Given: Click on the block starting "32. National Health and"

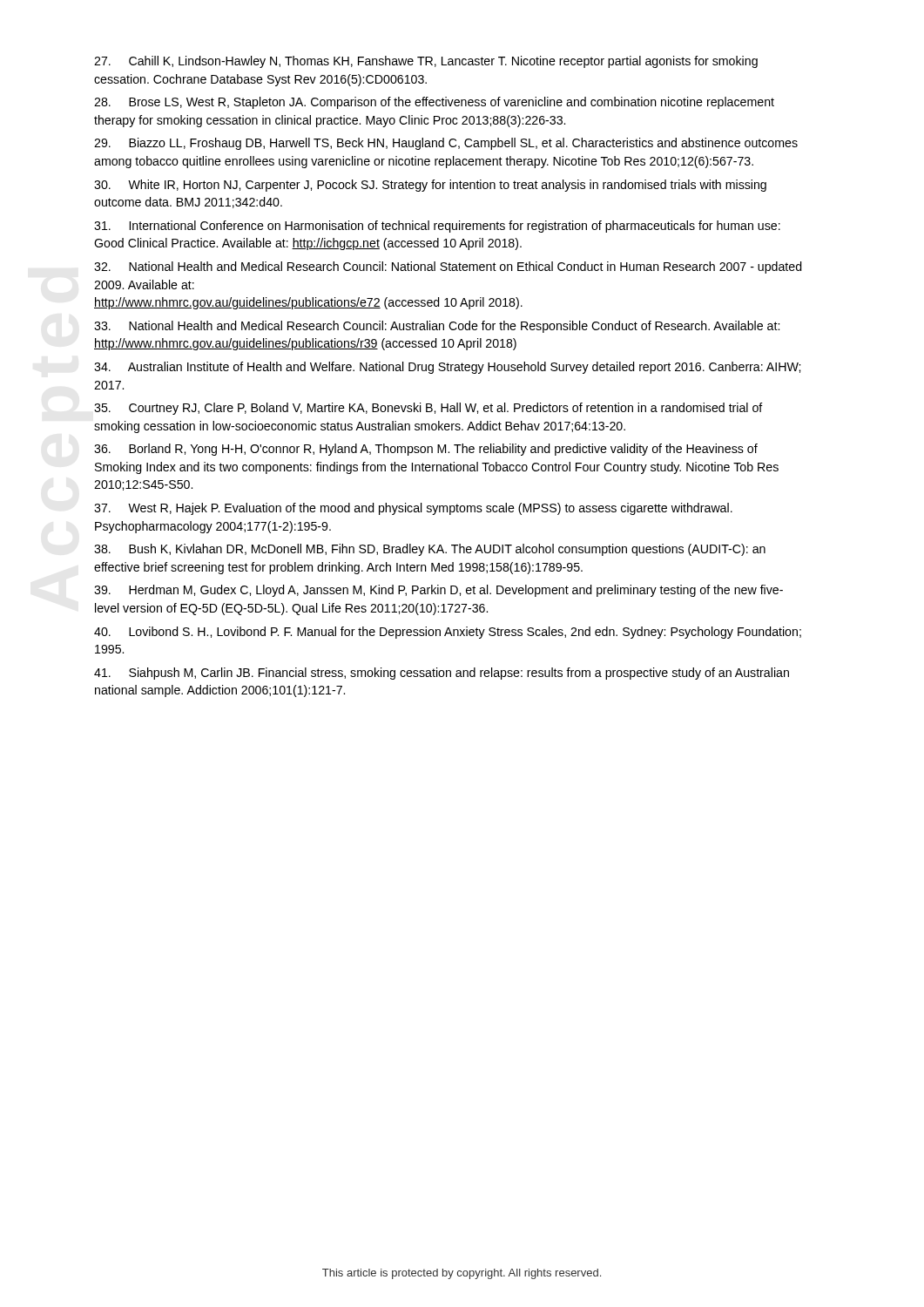Looking at the screenshot, I should (x=448, y=267).
